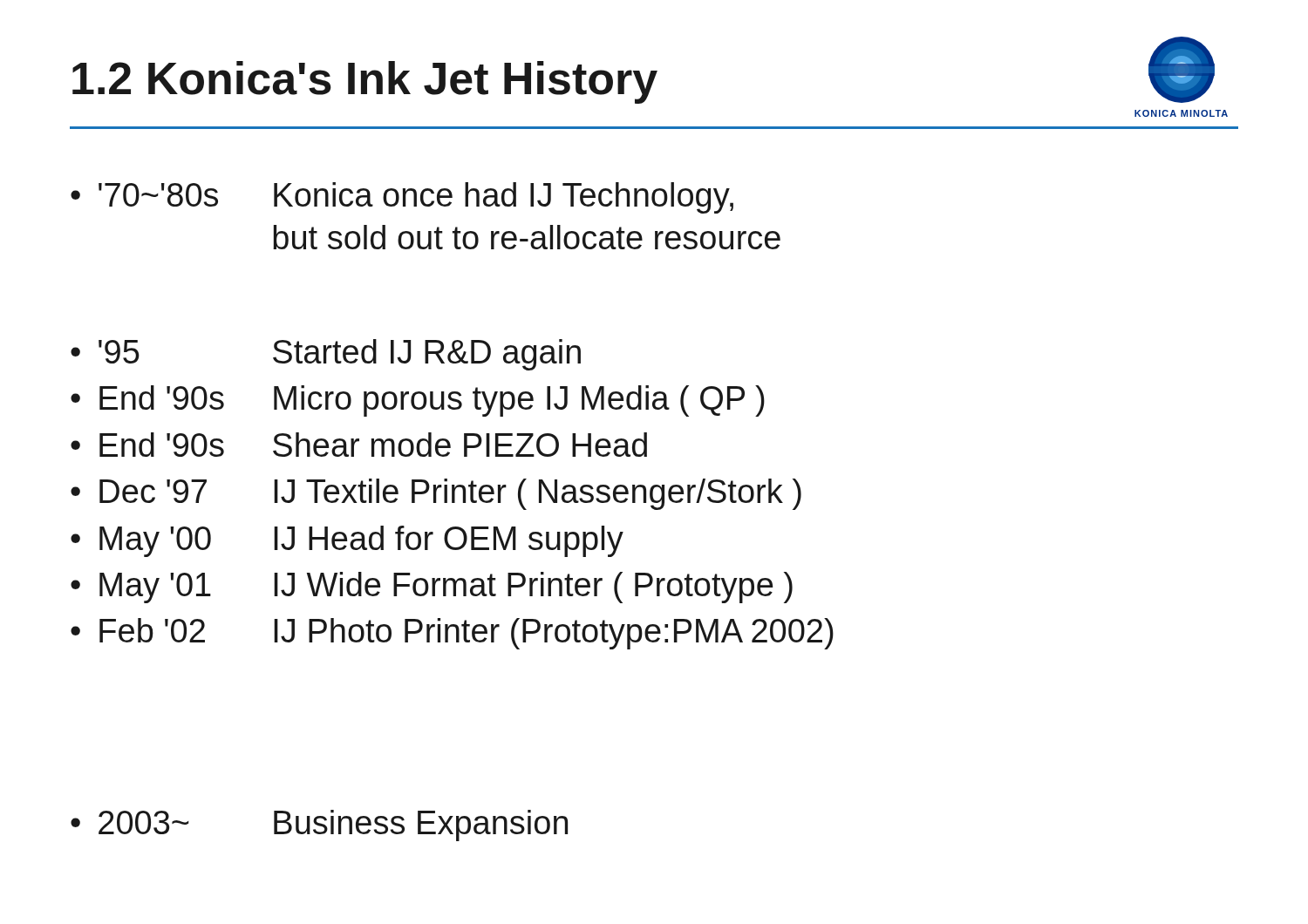Find the block on this page that starts "• End '90s Micro porous type IJ Media"
The width and height of the screenshot is (1308, 924).
coord(418,399)
